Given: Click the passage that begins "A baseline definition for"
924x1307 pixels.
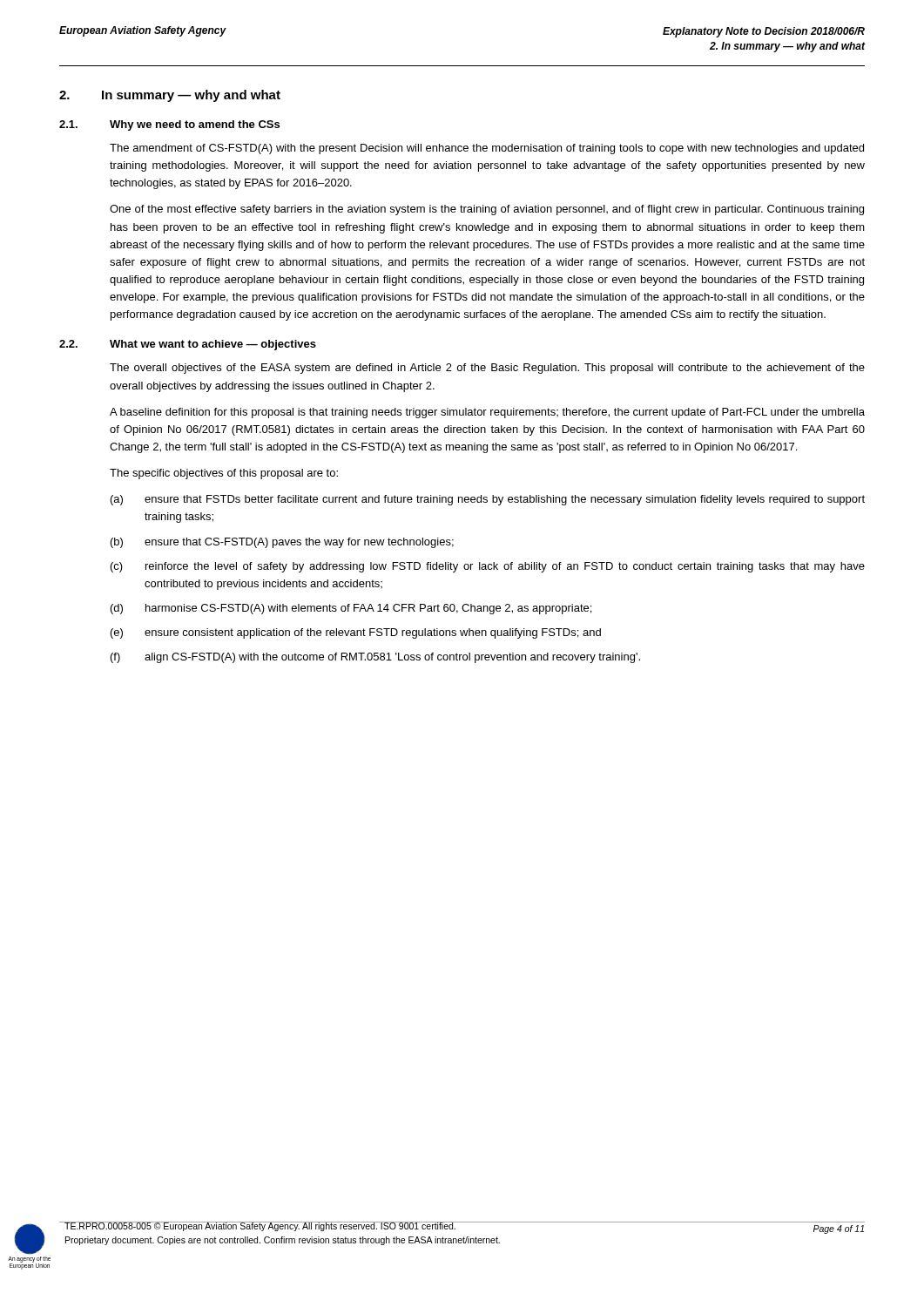Looking at the screenshot, I should pyautogui.click(x=487, y=429).
